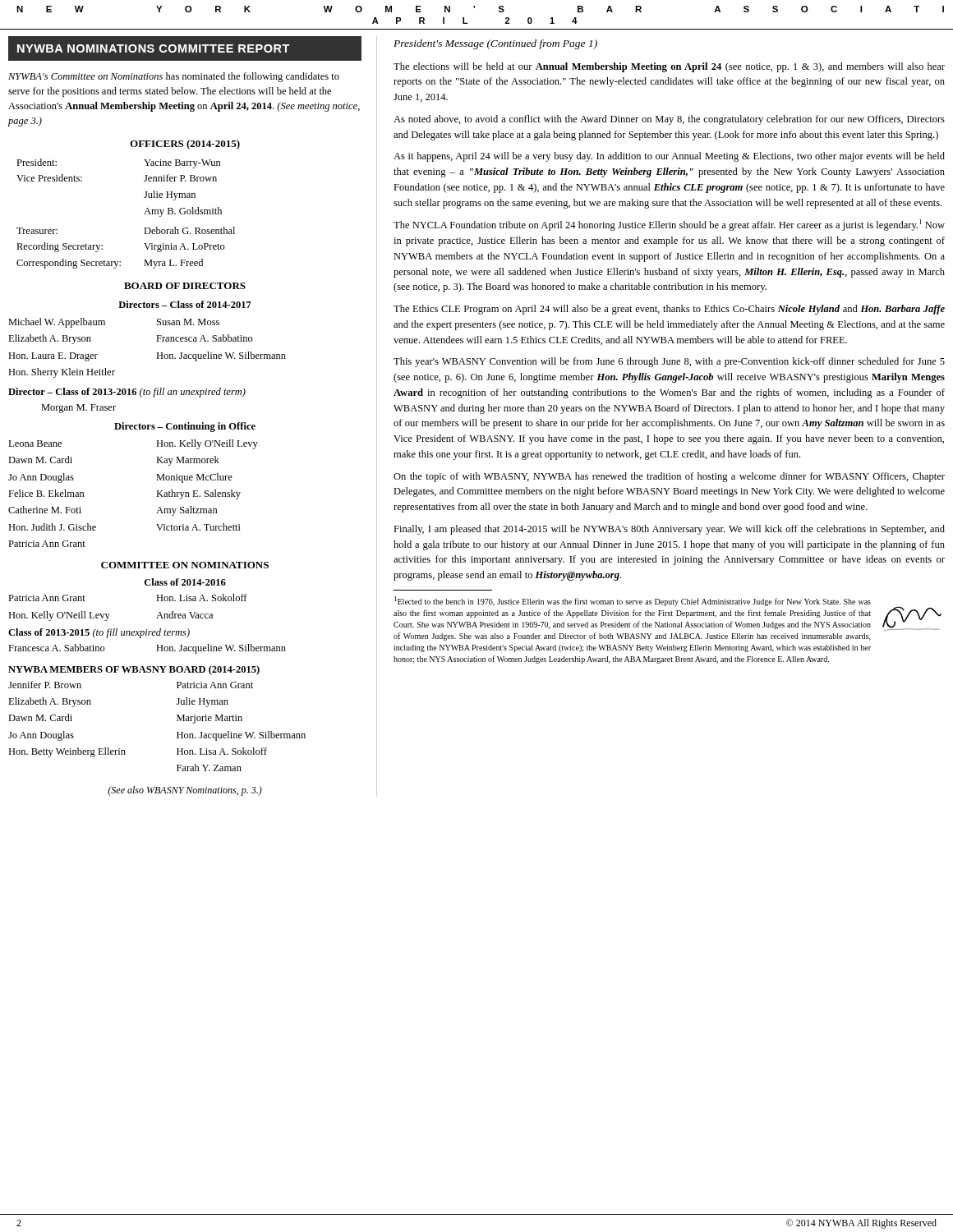Screen dimensions: 1232x953
Task: Find the table that mentions "President: Yacine Barry-Wun"
Action: [189, 213]
